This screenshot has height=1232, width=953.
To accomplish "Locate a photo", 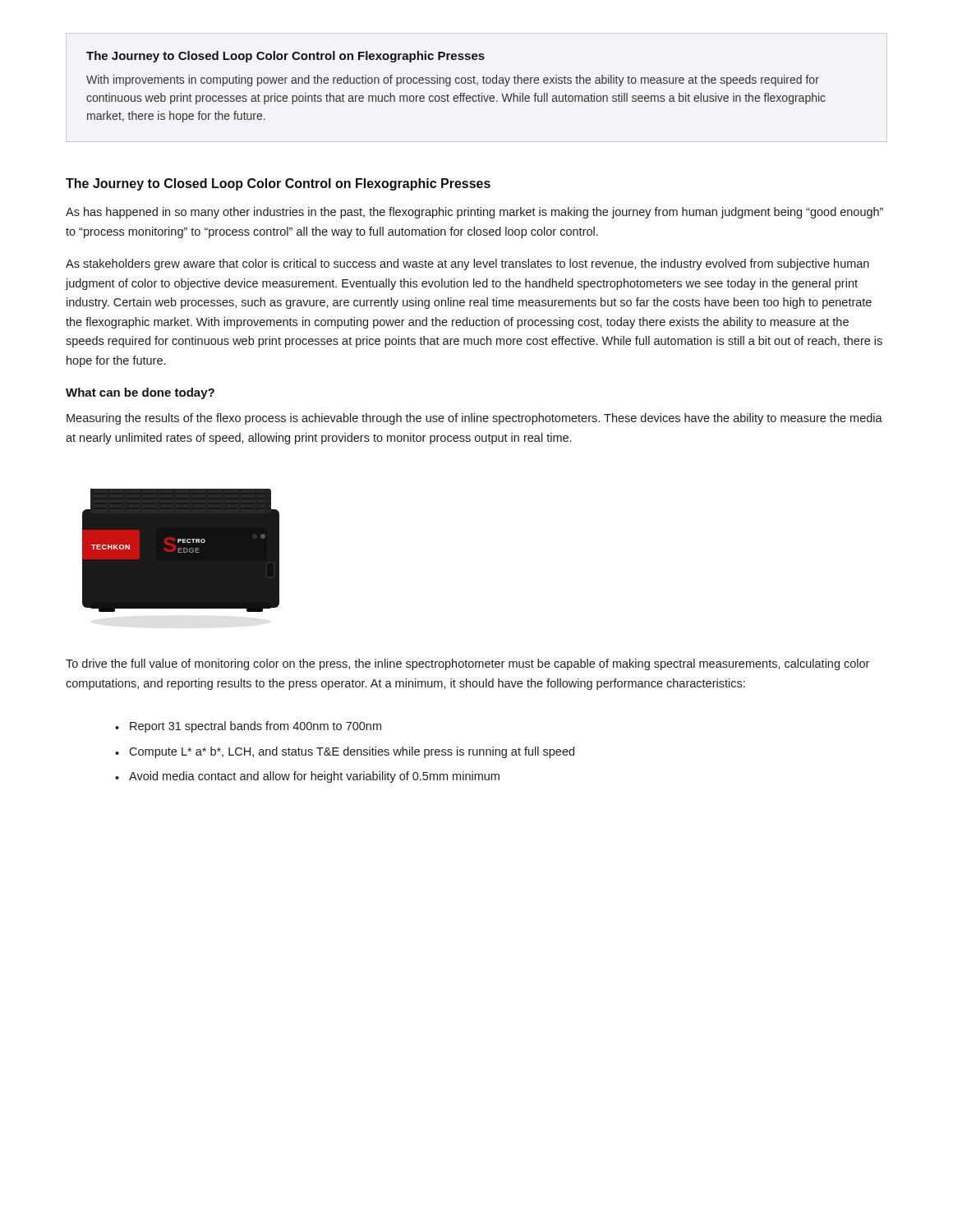I will coord(181,548).
